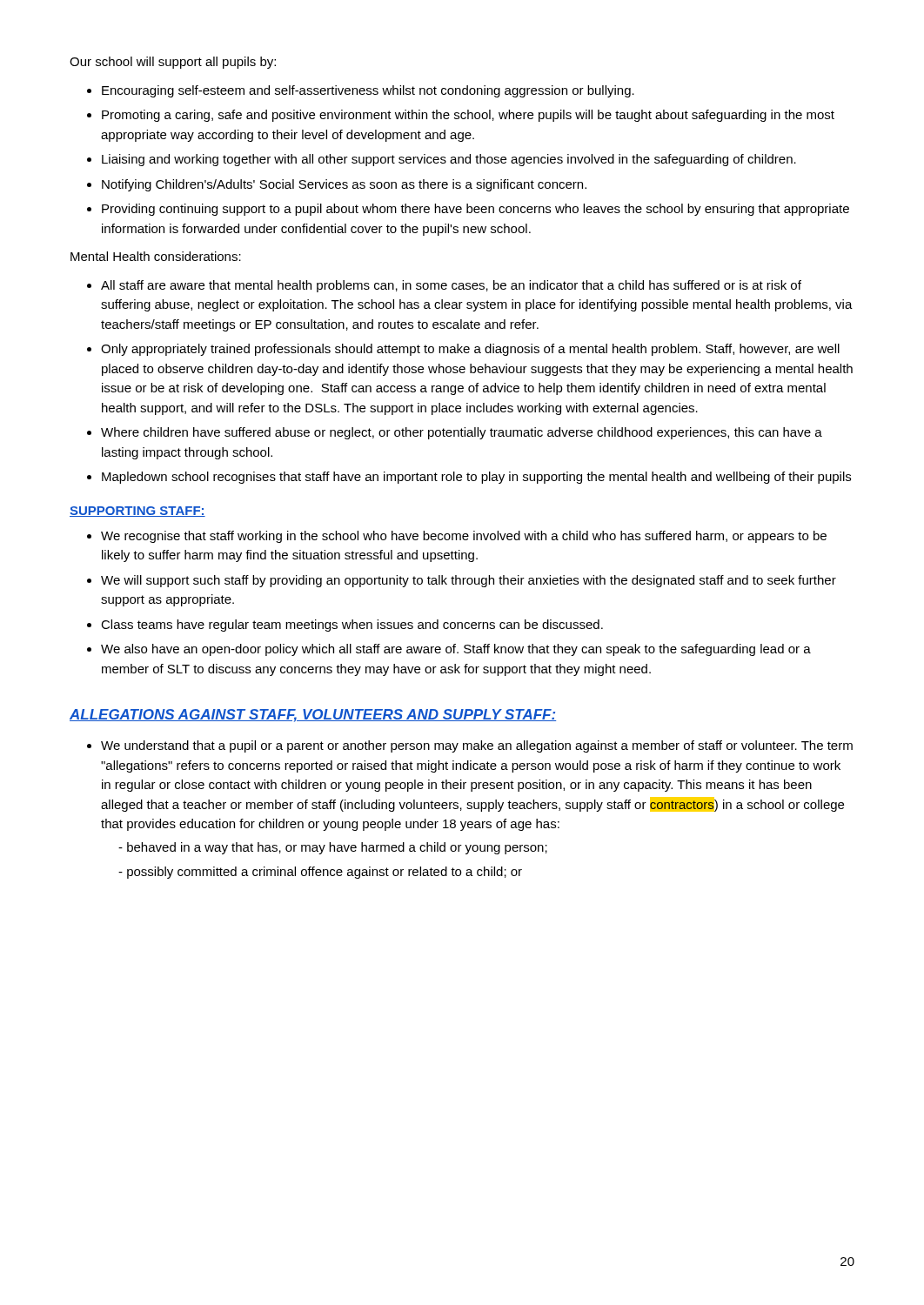This screenshot has height=1305, width=924.
Task: Locate the block of text that opens with "Only appropriately trained professionals"
Action: point(477,378)
